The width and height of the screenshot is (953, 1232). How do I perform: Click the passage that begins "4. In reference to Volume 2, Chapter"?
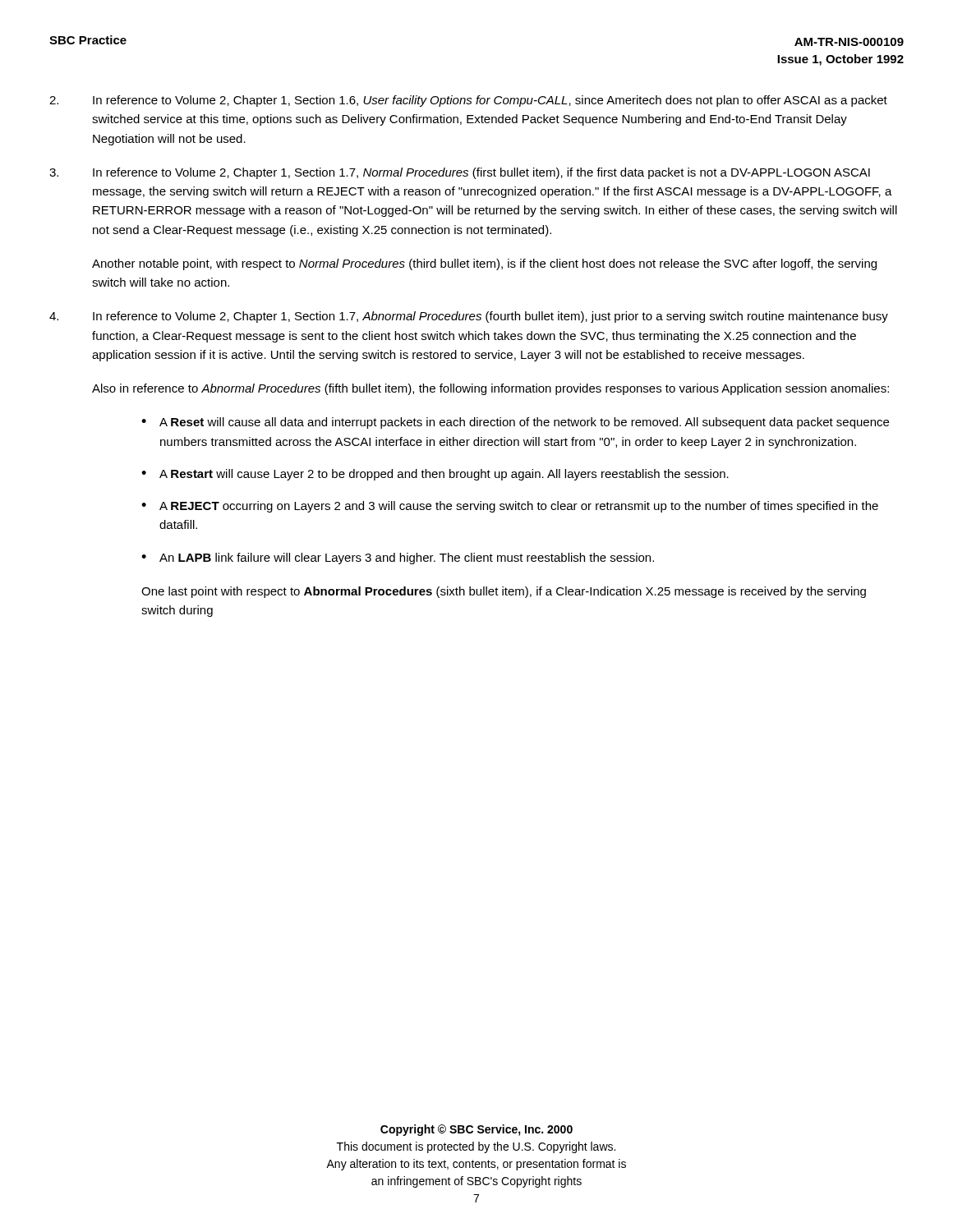point(476,335)
